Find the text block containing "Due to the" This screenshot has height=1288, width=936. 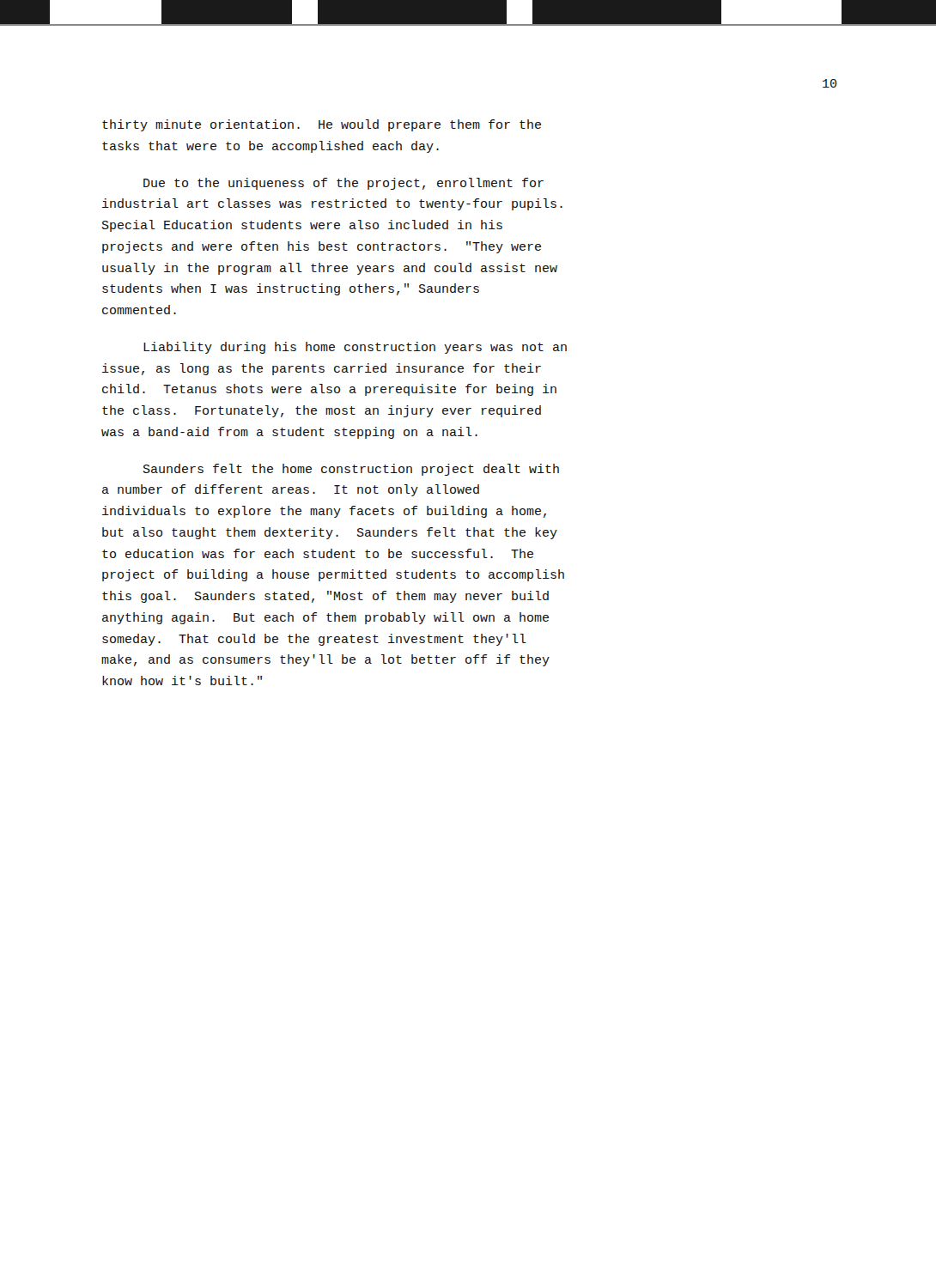point(333,247)
